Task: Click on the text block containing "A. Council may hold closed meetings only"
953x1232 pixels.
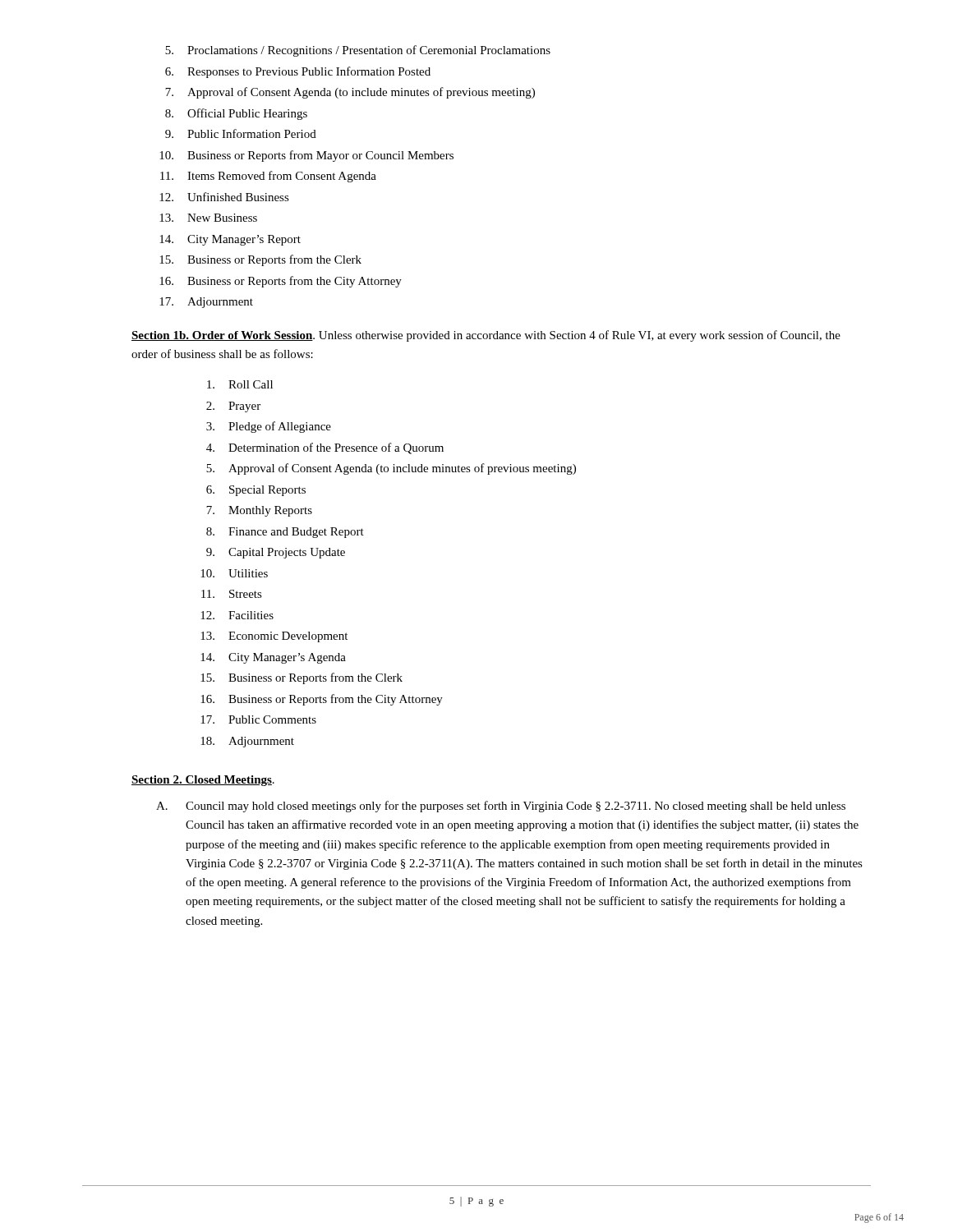Action: point(509,864)
